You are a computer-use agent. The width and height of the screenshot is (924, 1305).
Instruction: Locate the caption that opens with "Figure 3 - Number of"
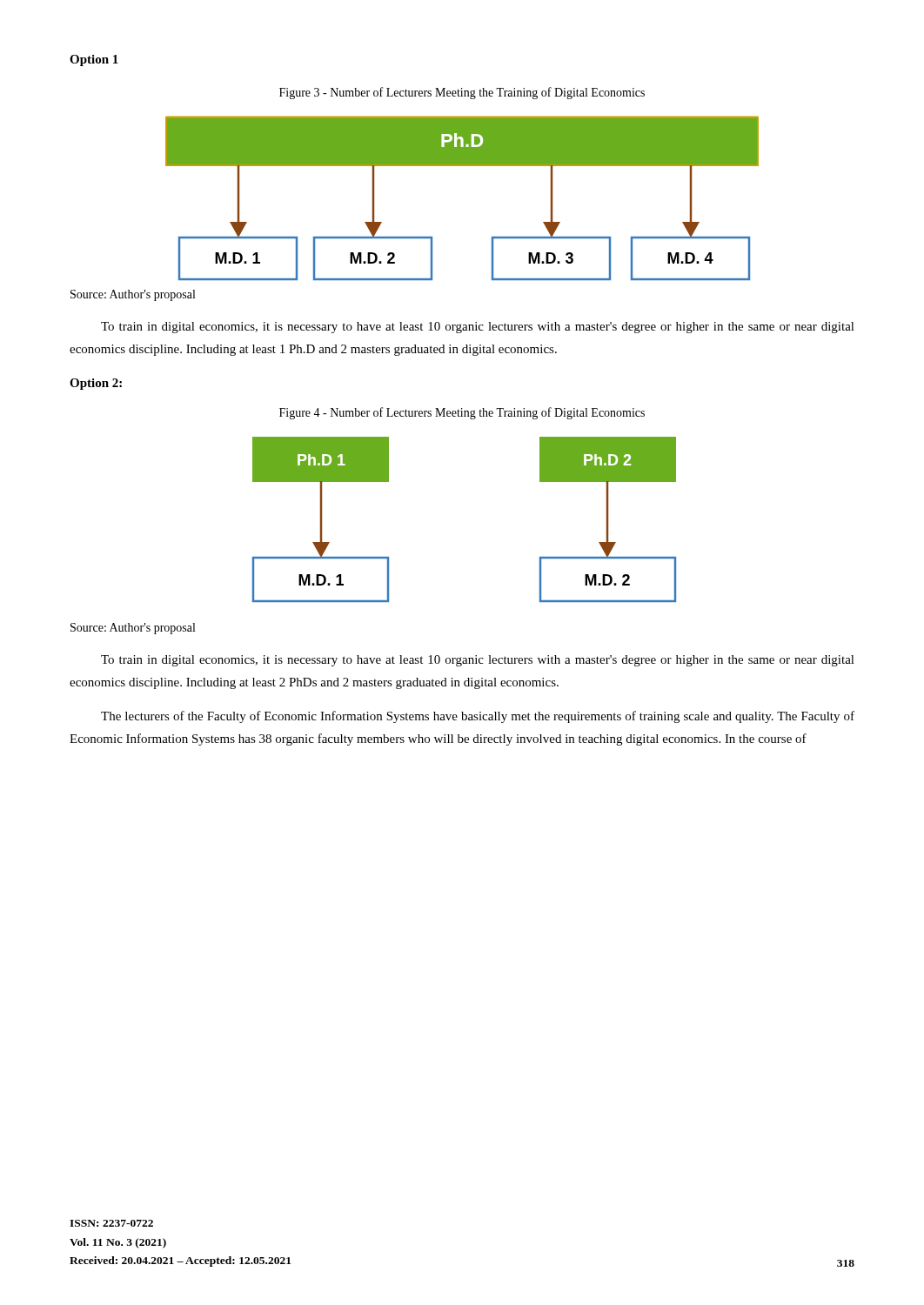pyautogui.click(x=462, y=93)
